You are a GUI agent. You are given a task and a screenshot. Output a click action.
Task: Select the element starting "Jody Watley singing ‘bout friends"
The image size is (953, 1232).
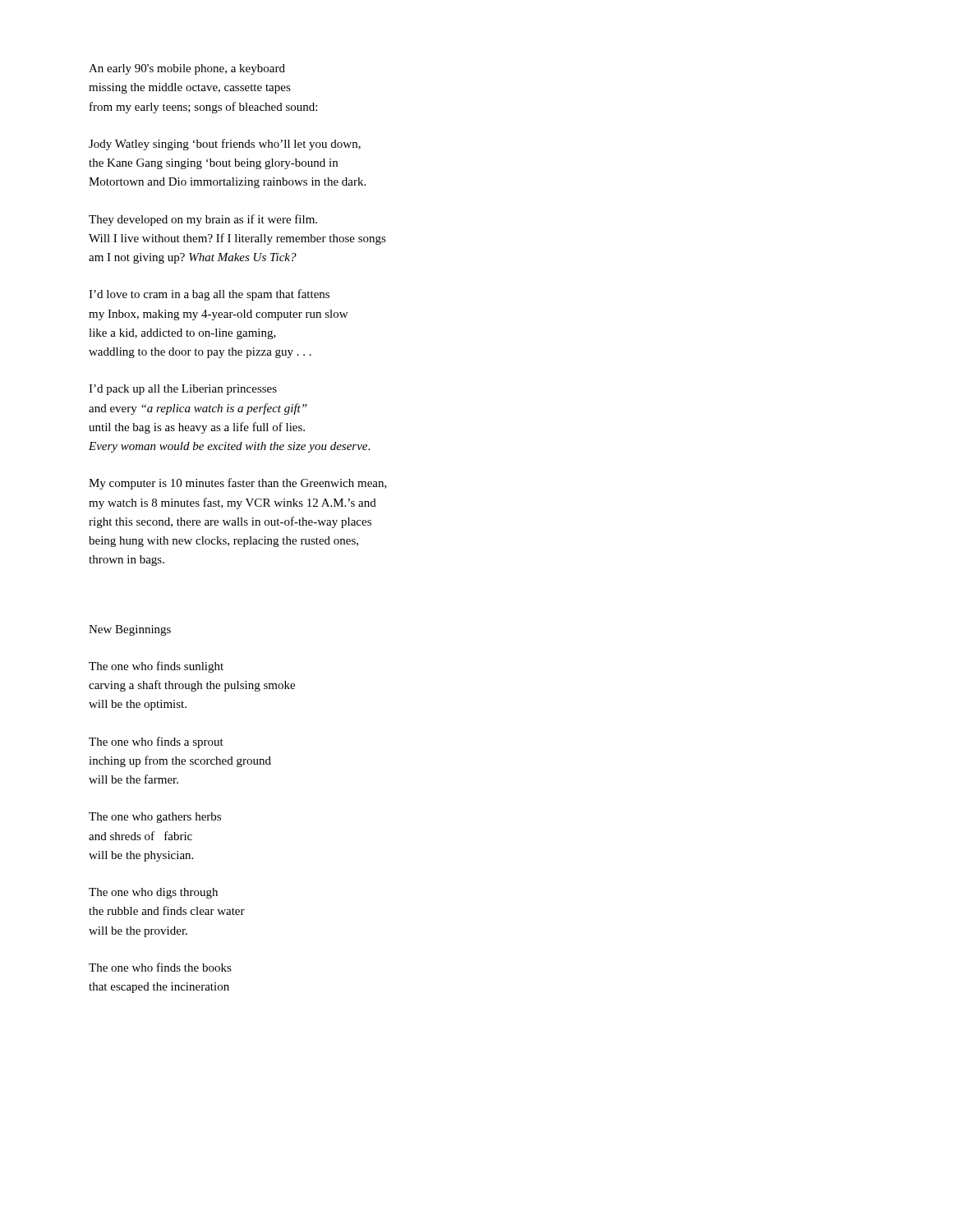(x=228, y=163)
